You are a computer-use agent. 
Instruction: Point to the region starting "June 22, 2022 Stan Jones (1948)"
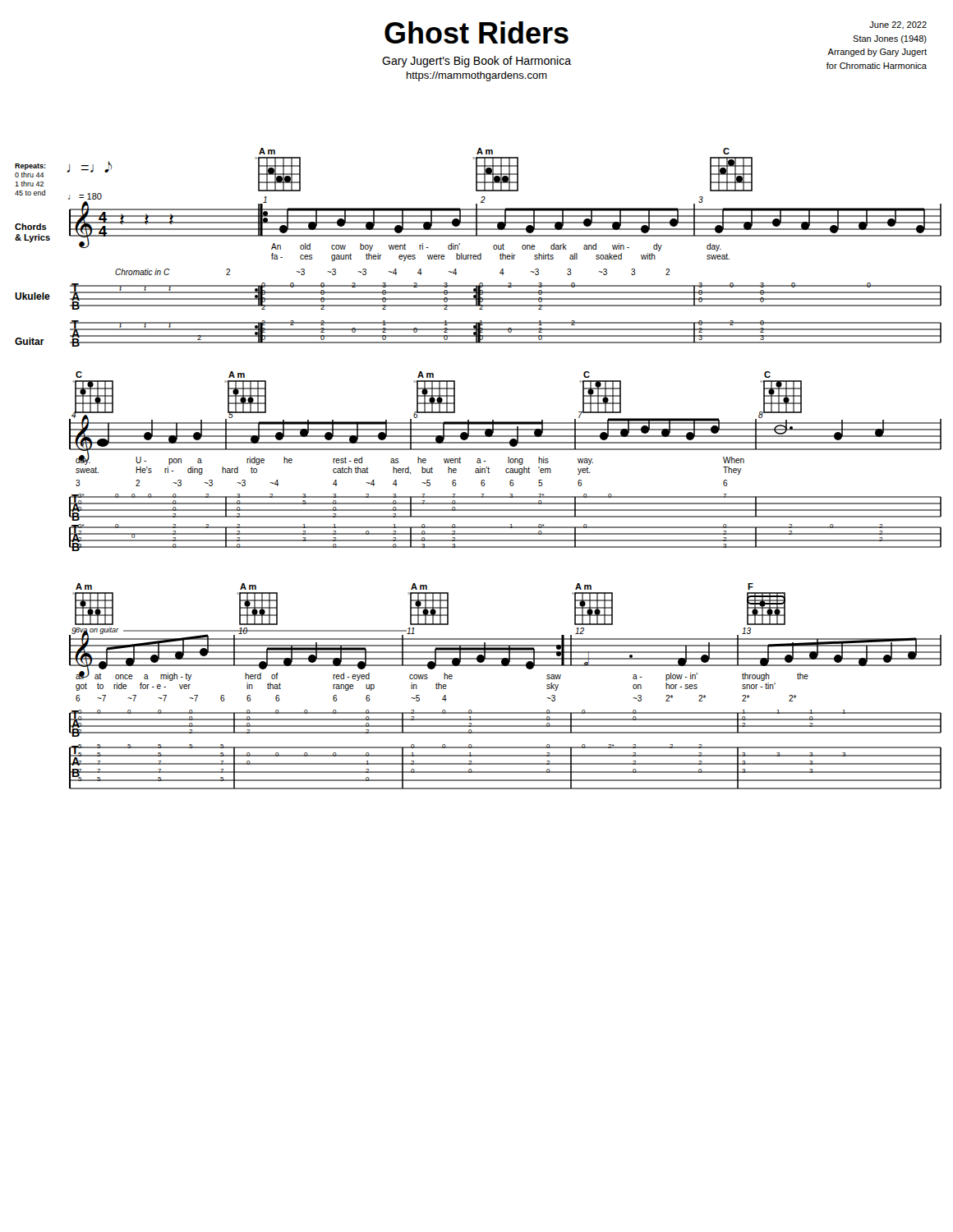876,45
